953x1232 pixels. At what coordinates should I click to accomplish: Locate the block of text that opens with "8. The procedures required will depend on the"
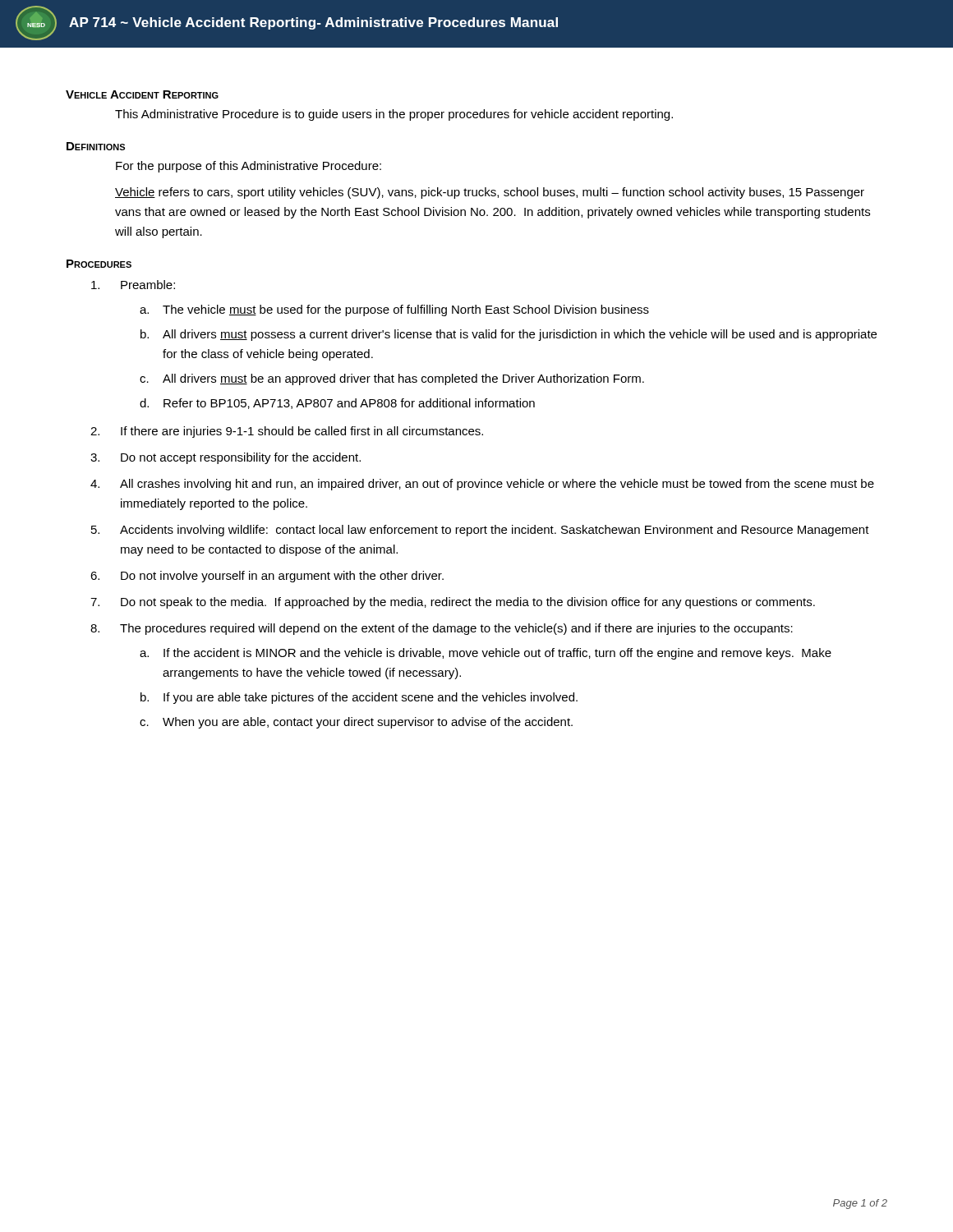click(x=442, y=628)
